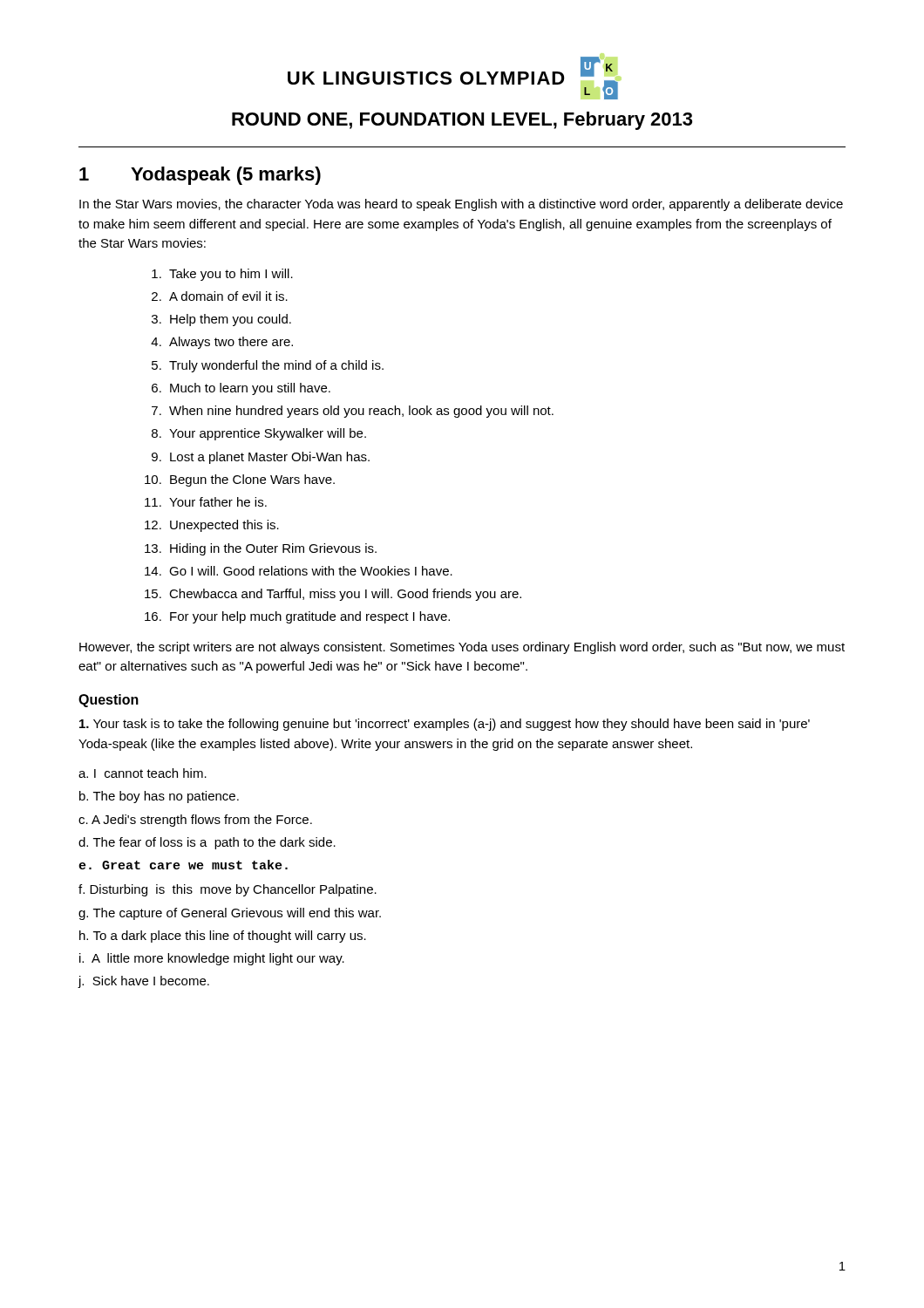Find the text starting "Lost a planet Master Obi-Wan"
This screenshot has height=1308, width=924.
point(270,456)
